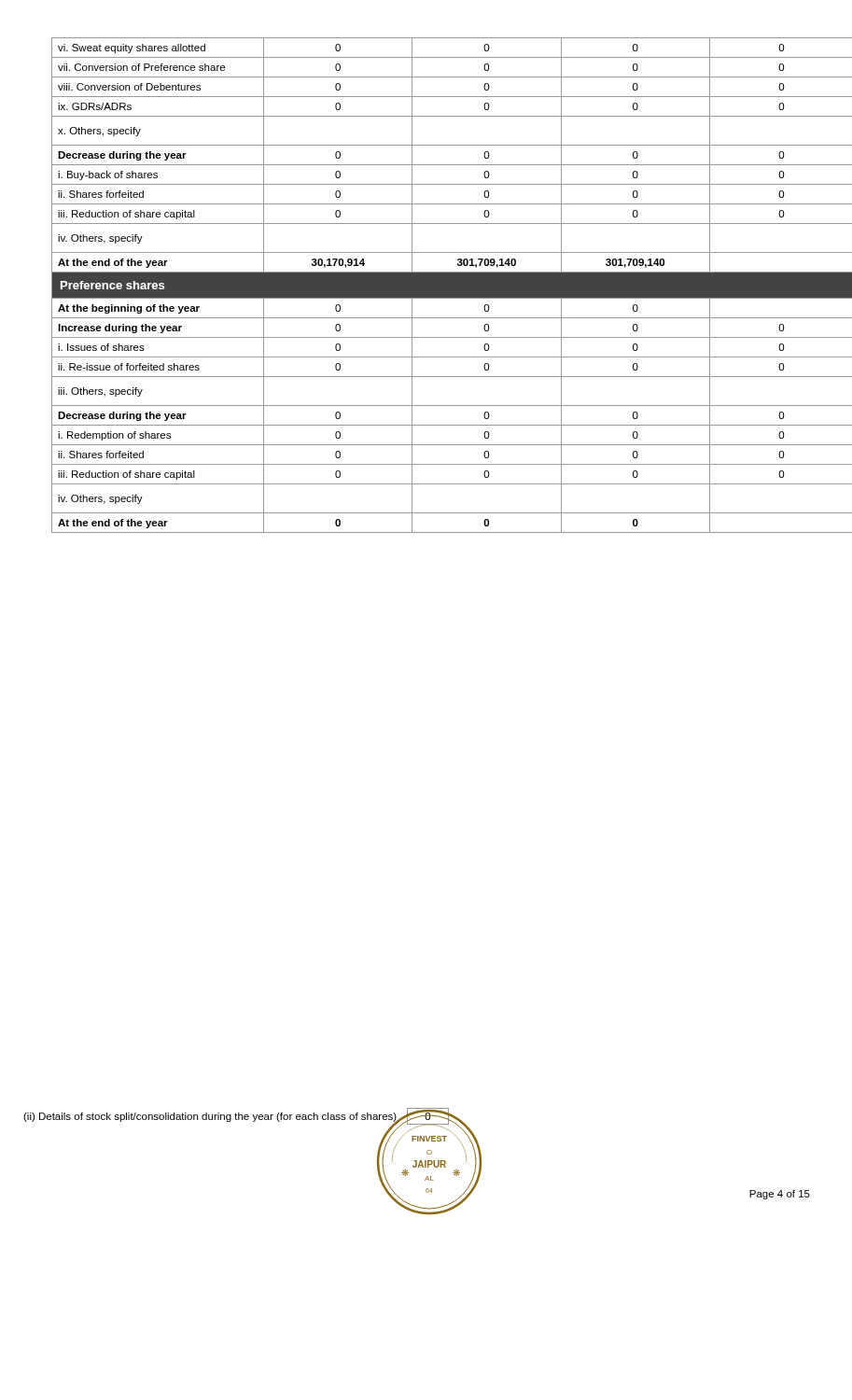Select the logo
Image resolution: width=852 pixels, height=1400 pixels.
[x=429, y=1162]
